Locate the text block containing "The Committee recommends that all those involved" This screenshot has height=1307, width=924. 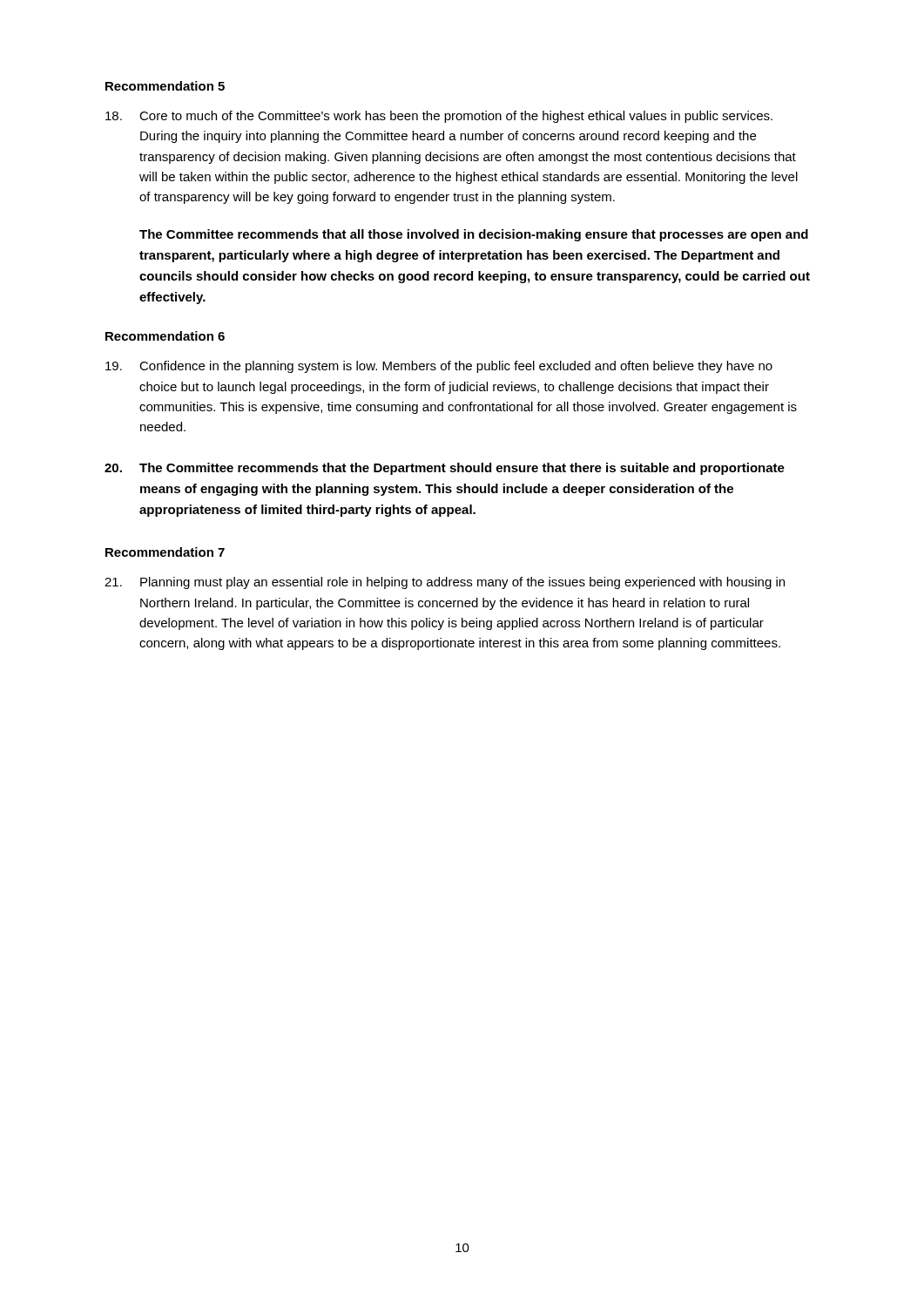coord(475,266)
